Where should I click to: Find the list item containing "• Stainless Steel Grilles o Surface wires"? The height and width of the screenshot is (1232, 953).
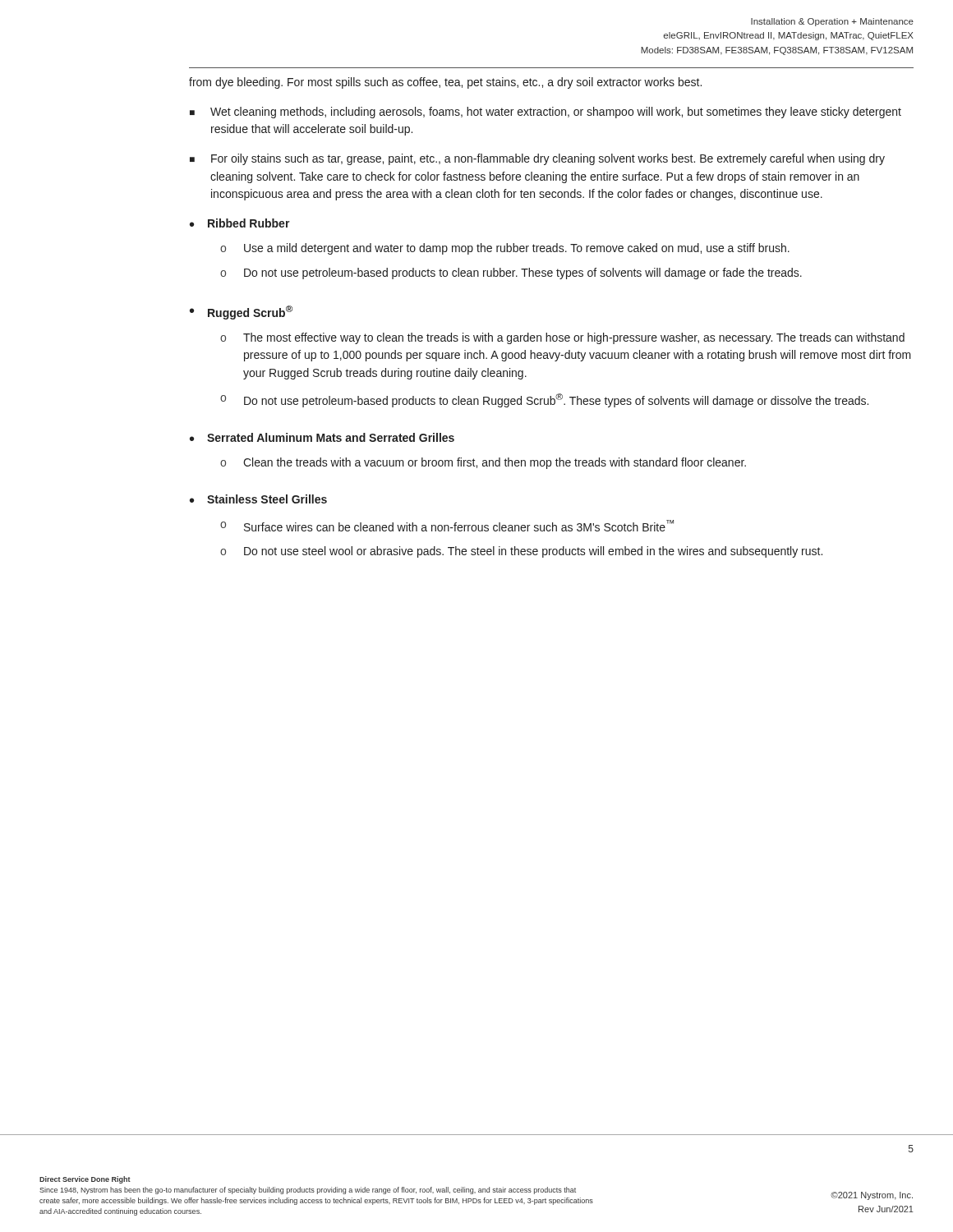coord(551,530)
